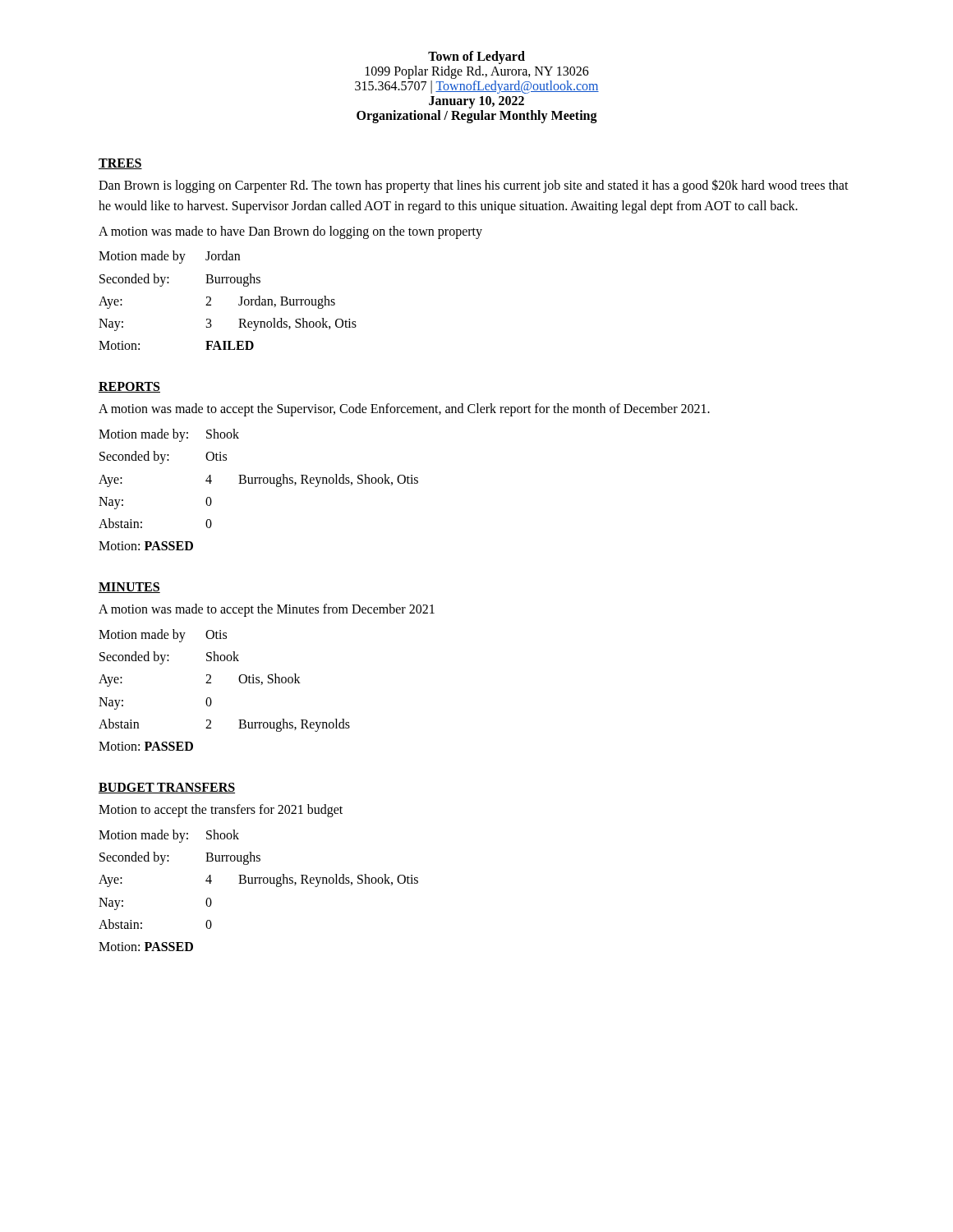The width and height of the screenshot is (953, 1232).
Task: Locate the block of text that opens with "A motion was made to accept the Minutes"
Action: pyautogui.click(x=267, y=609)
